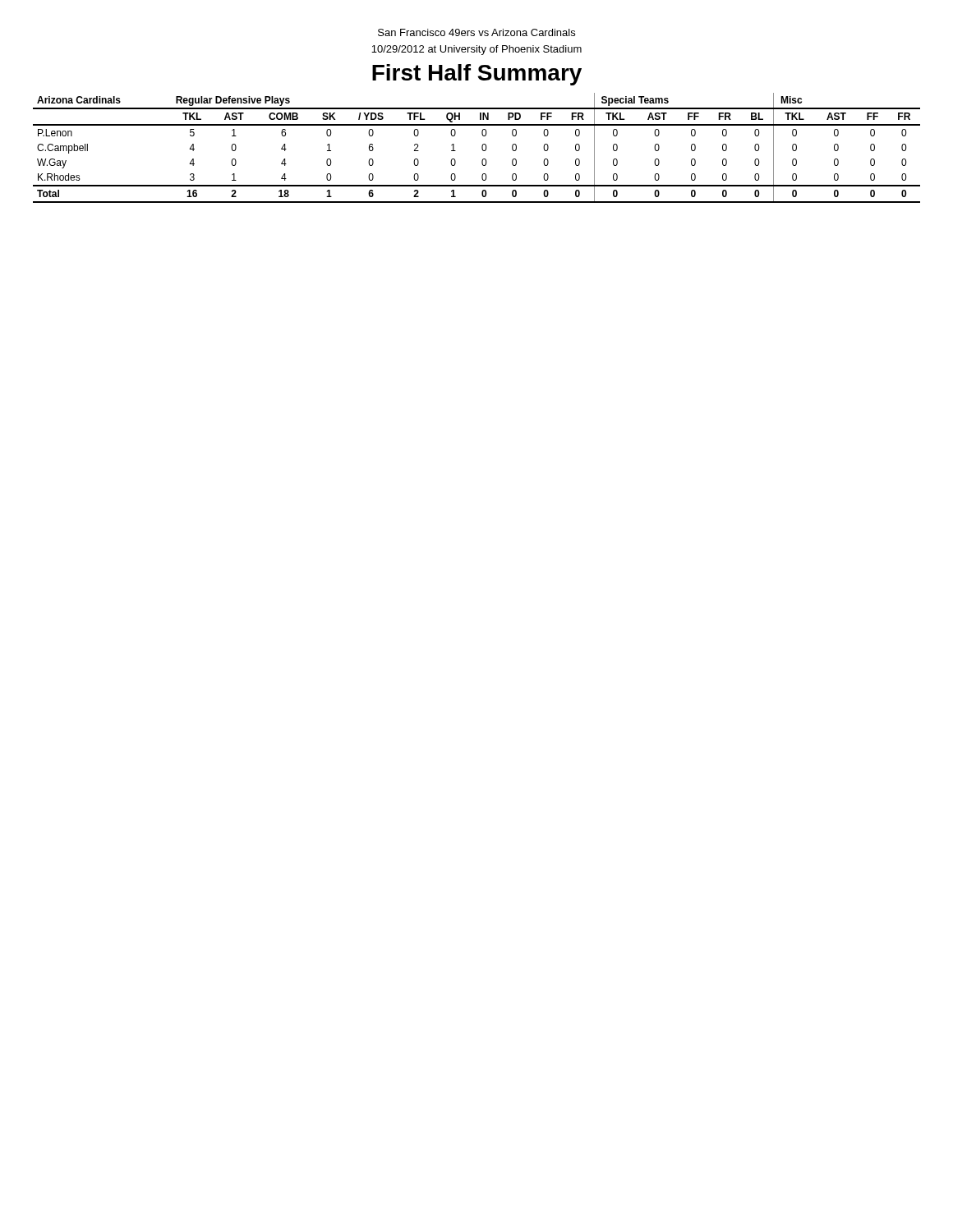Find the title that reads "First Half Summary"

tap(476, 73)
